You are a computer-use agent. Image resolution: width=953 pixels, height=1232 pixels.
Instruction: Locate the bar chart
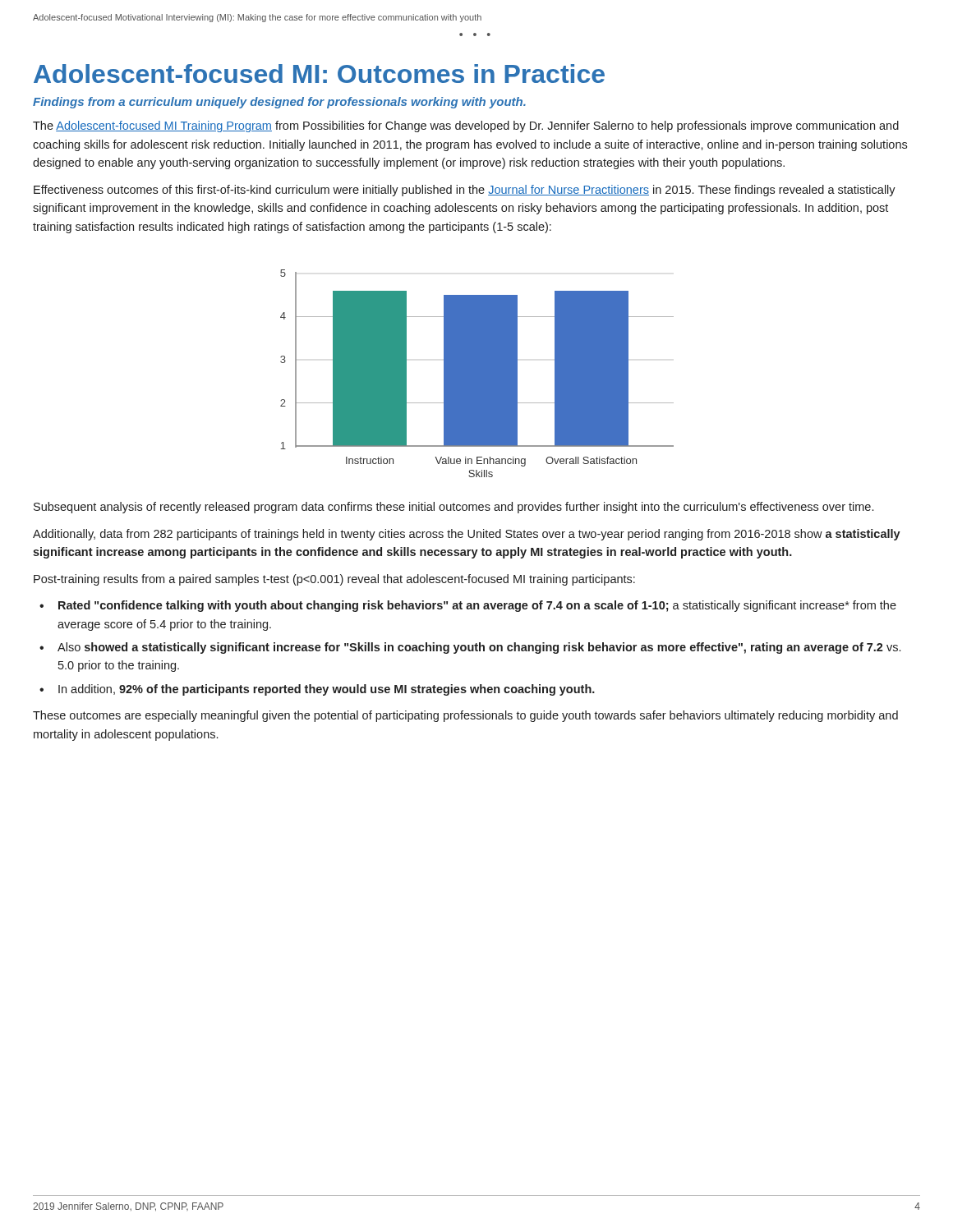[476, 369]
